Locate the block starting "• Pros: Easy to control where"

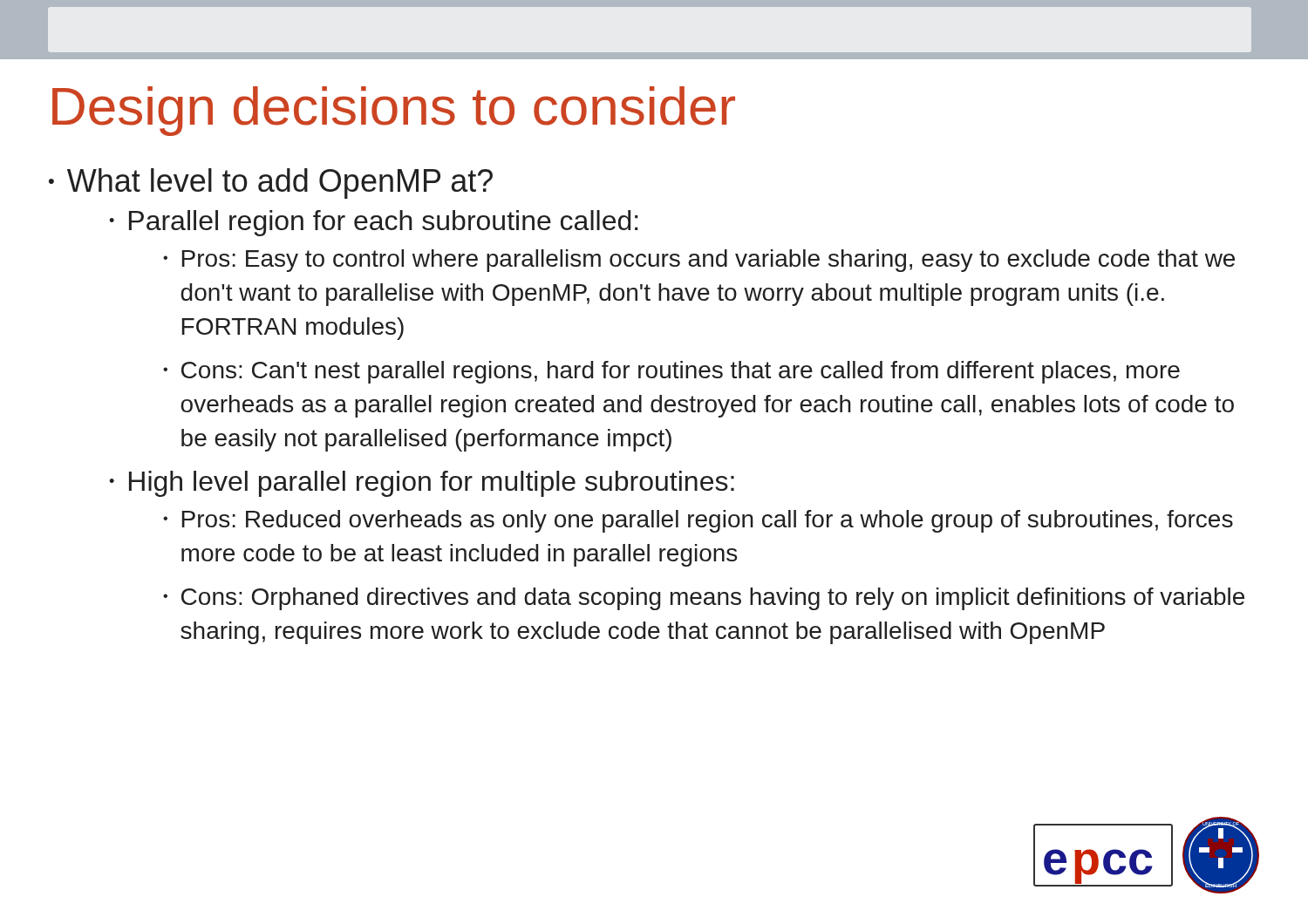point(712,293)
